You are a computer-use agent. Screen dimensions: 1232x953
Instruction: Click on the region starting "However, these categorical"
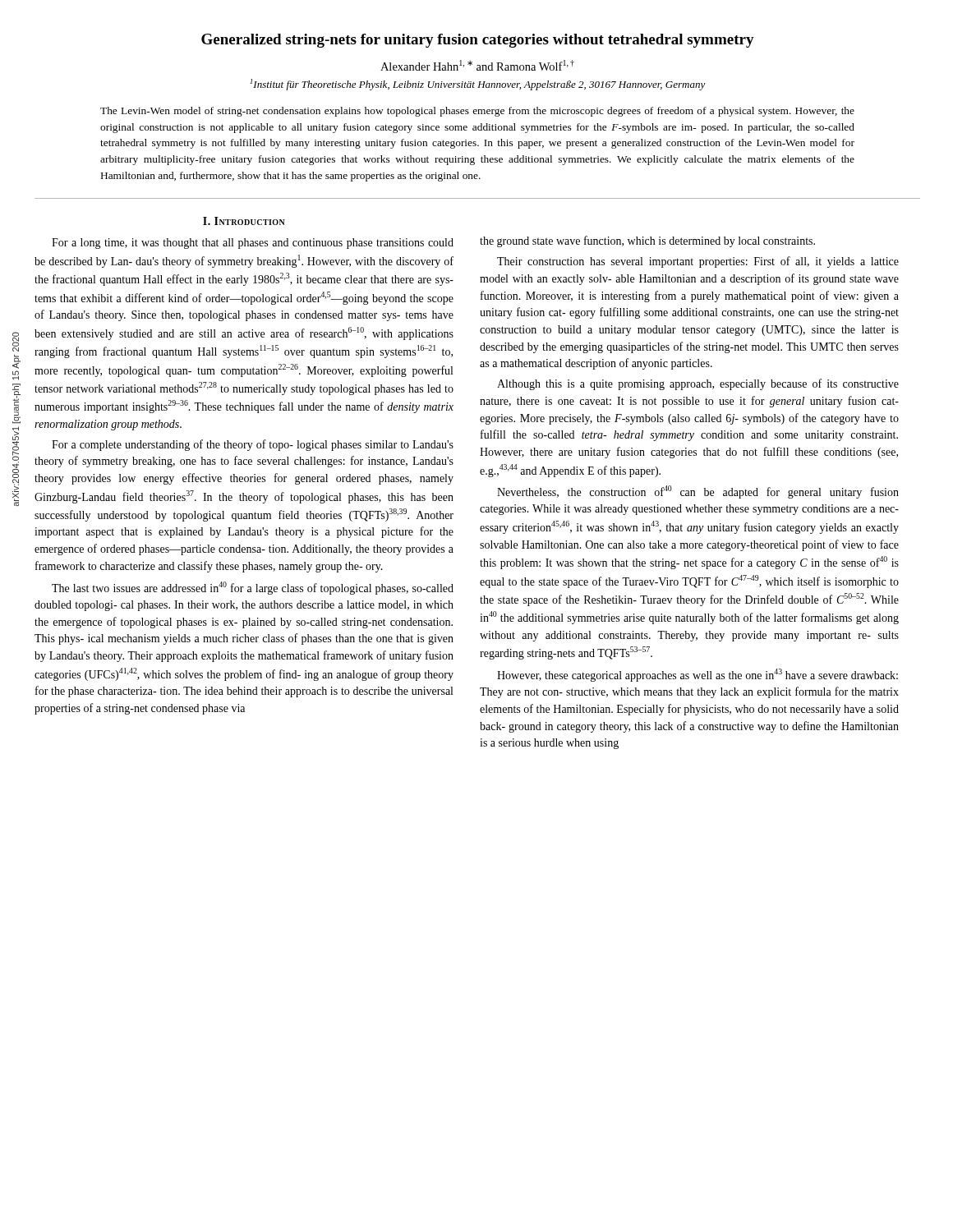click(689, 708)
